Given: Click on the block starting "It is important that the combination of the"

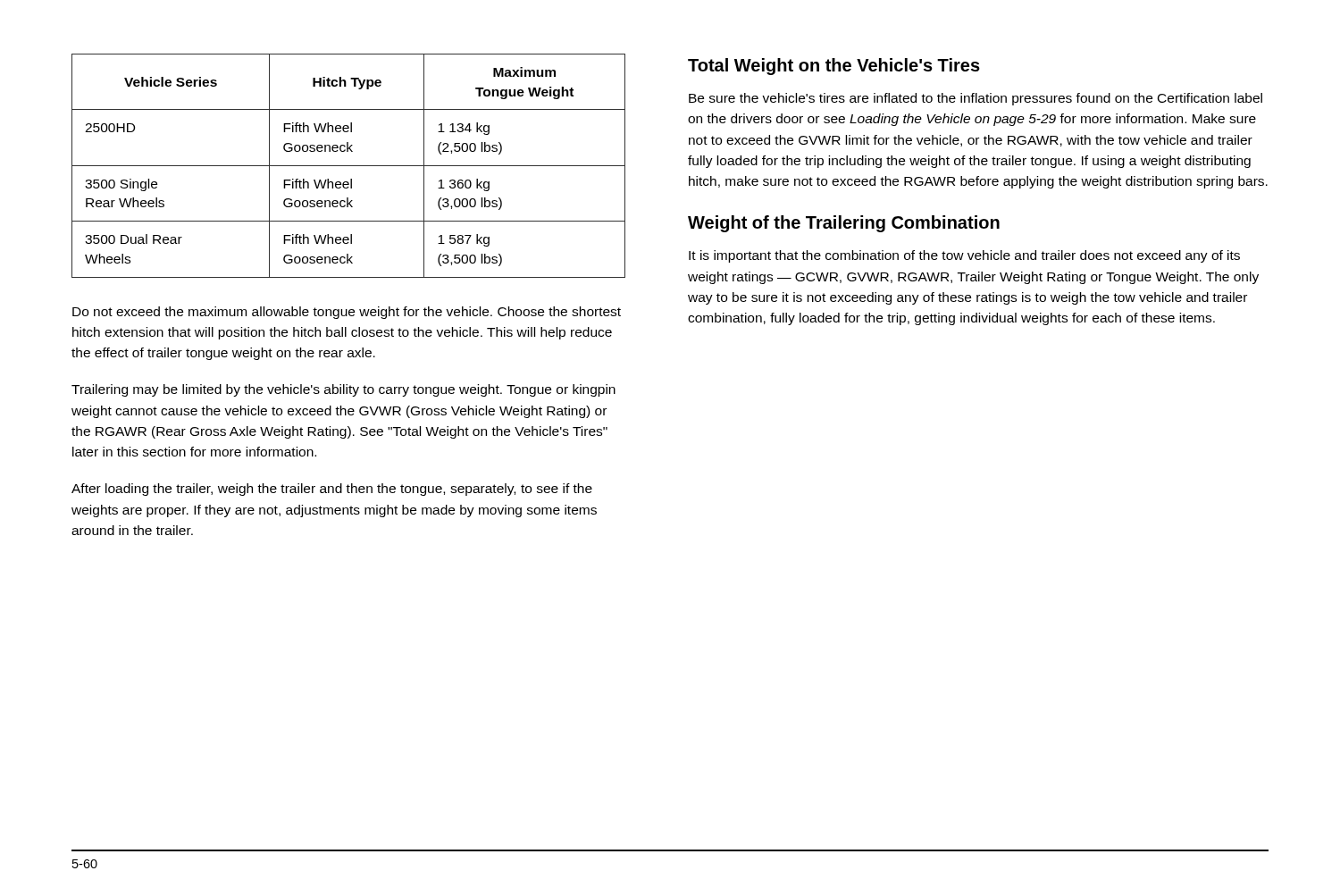Looking at the screenshot, I should (x=973, y=286).
